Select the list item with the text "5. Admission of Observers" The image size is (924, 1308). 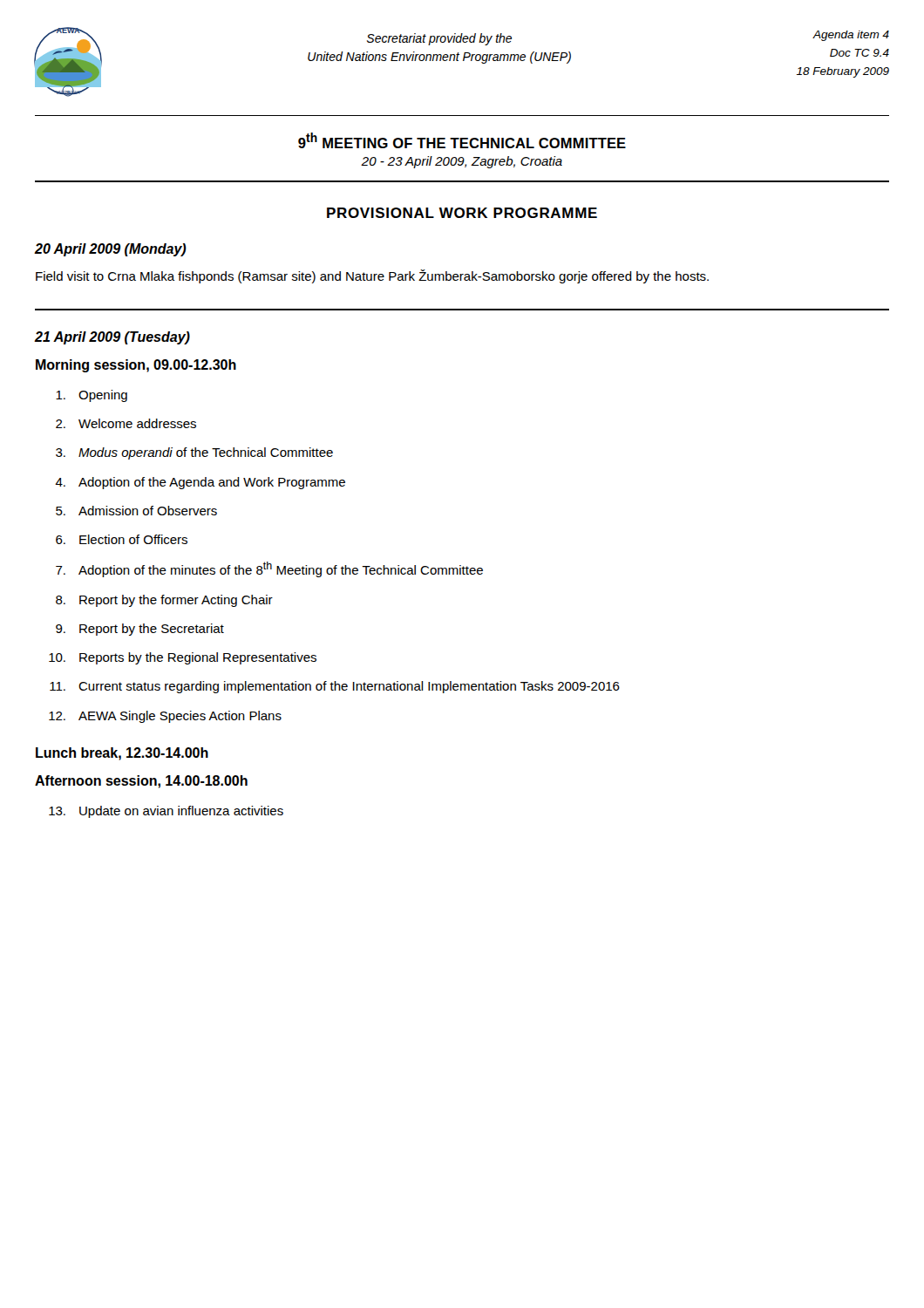pyautogui.click(x=136, y=511)
